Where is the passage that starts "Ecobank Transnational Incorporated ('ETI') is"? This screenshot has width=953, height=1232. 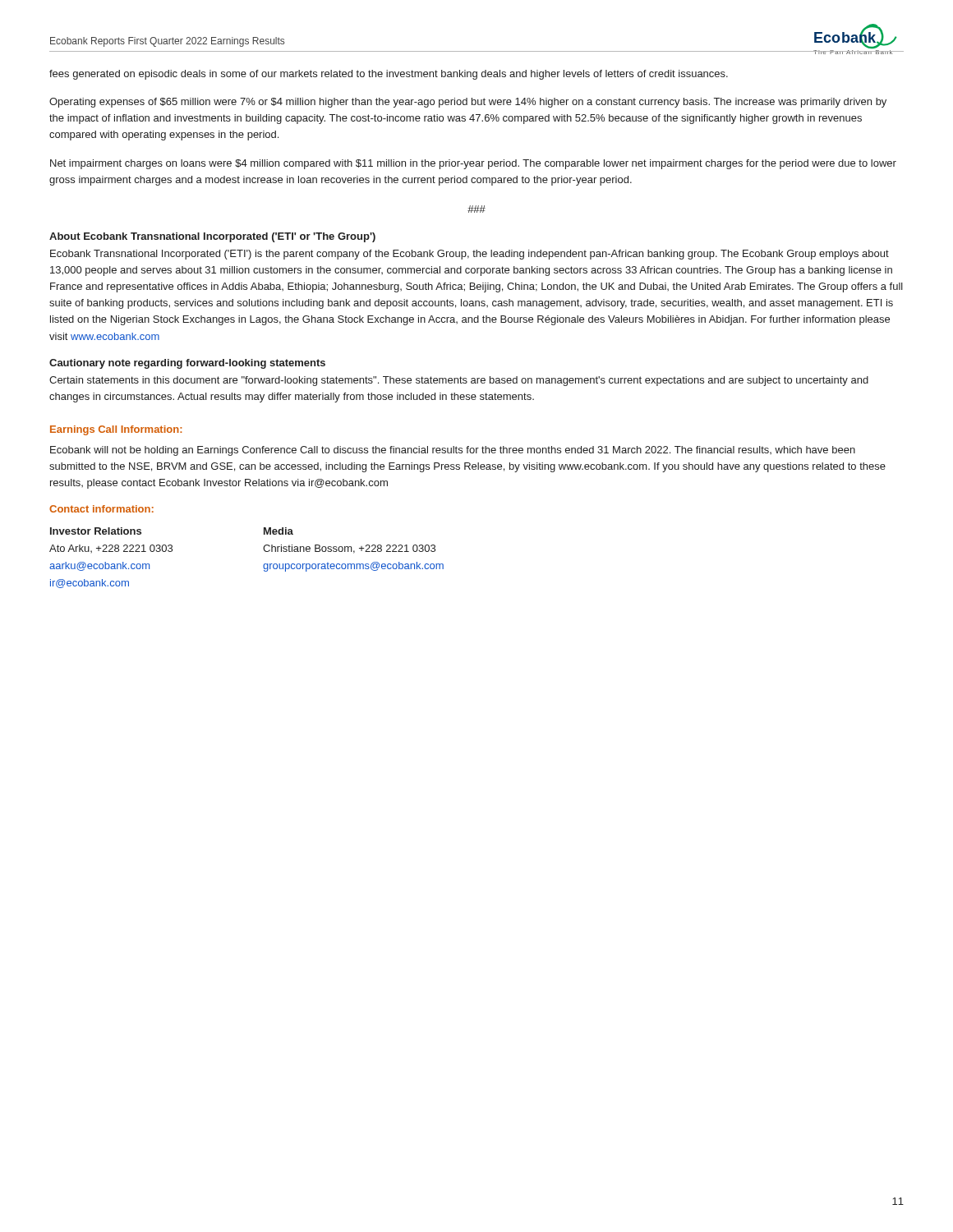pyautogui.click(x=476, y=295)
